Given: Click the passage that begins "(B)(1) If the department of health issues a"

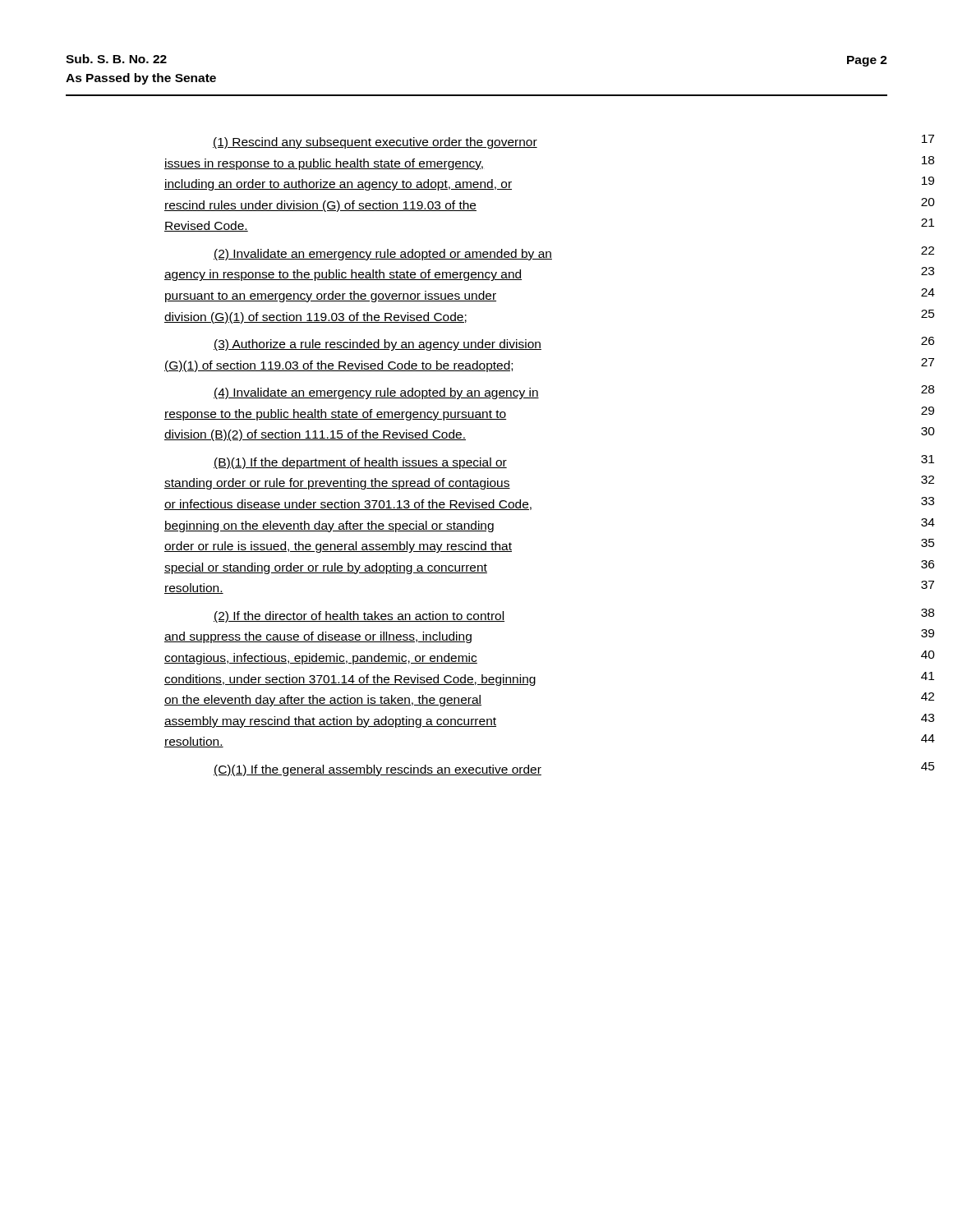Looking at the screenshot, I should pyautogui.click(x=505, y=462).
